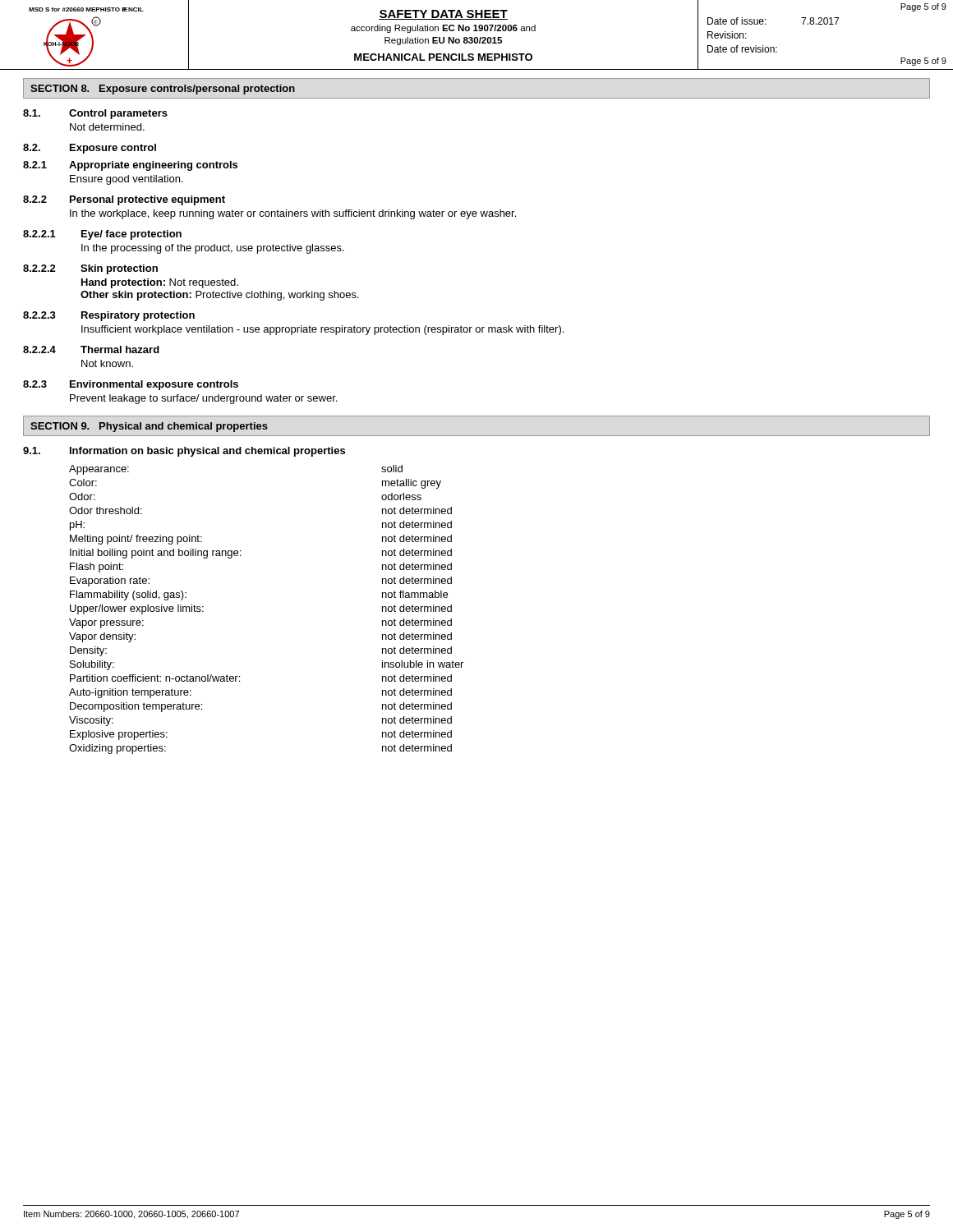
Task: Find "8.2.2Personal protective equipment" on this page
Action: point(124,199)
